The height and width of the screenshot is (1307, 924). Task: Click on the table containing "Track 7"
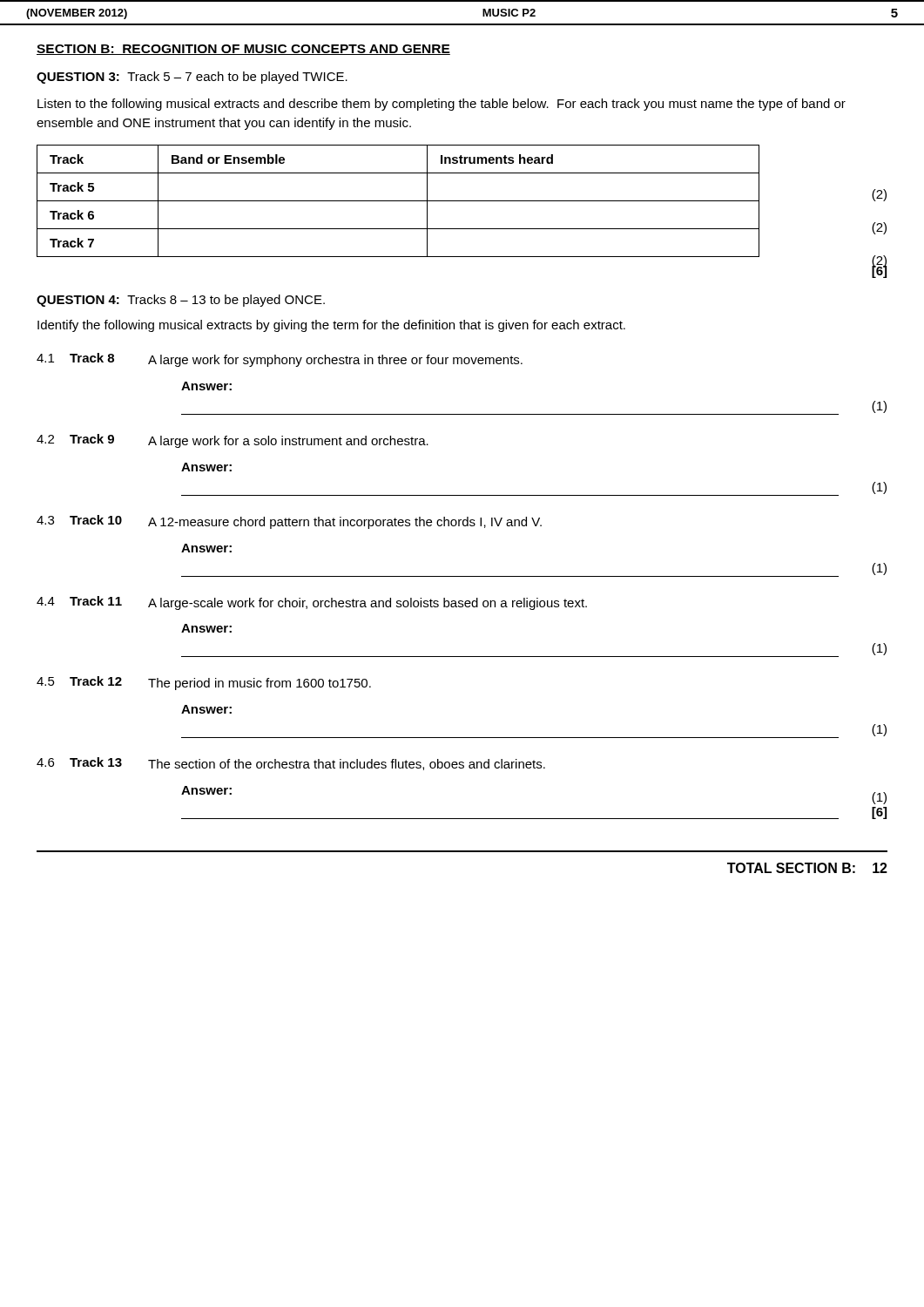462,200
